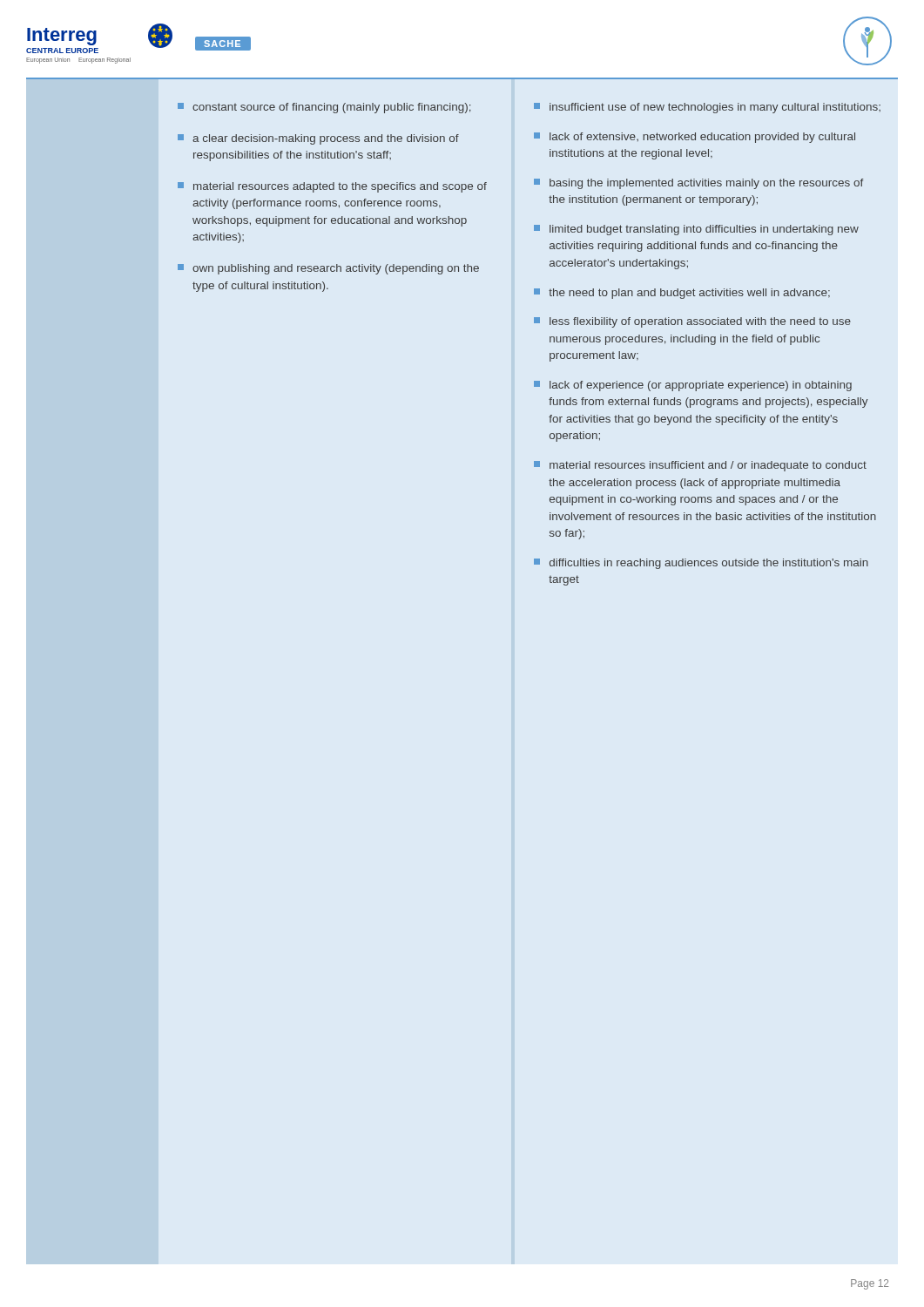924x1307 pixels.
Task: Locate the block of text that opens with "insufficient use of"
Action: coord(708,107)
